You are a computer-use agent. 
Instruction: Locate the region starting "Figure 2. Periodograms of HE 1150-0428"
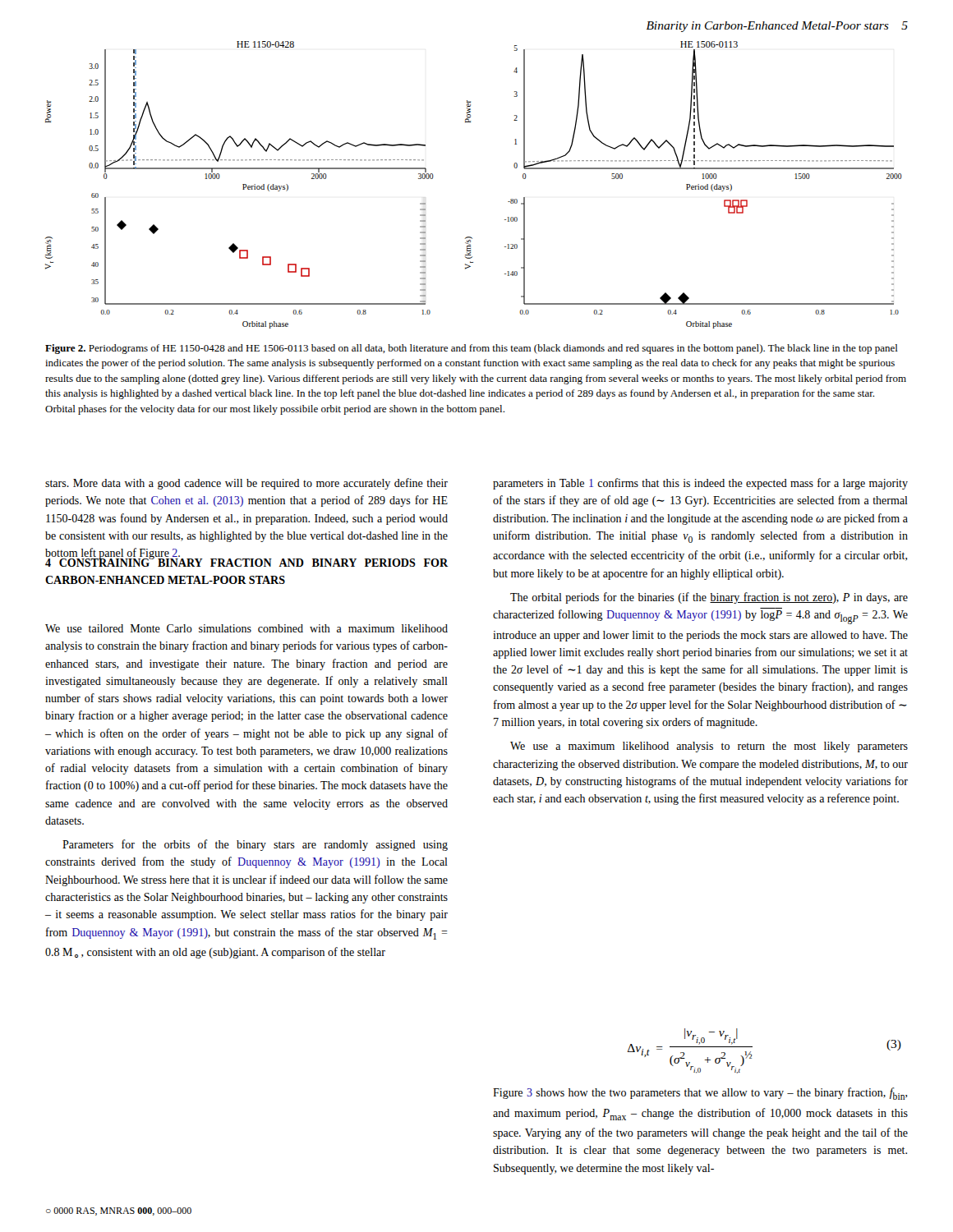(476, 378)
